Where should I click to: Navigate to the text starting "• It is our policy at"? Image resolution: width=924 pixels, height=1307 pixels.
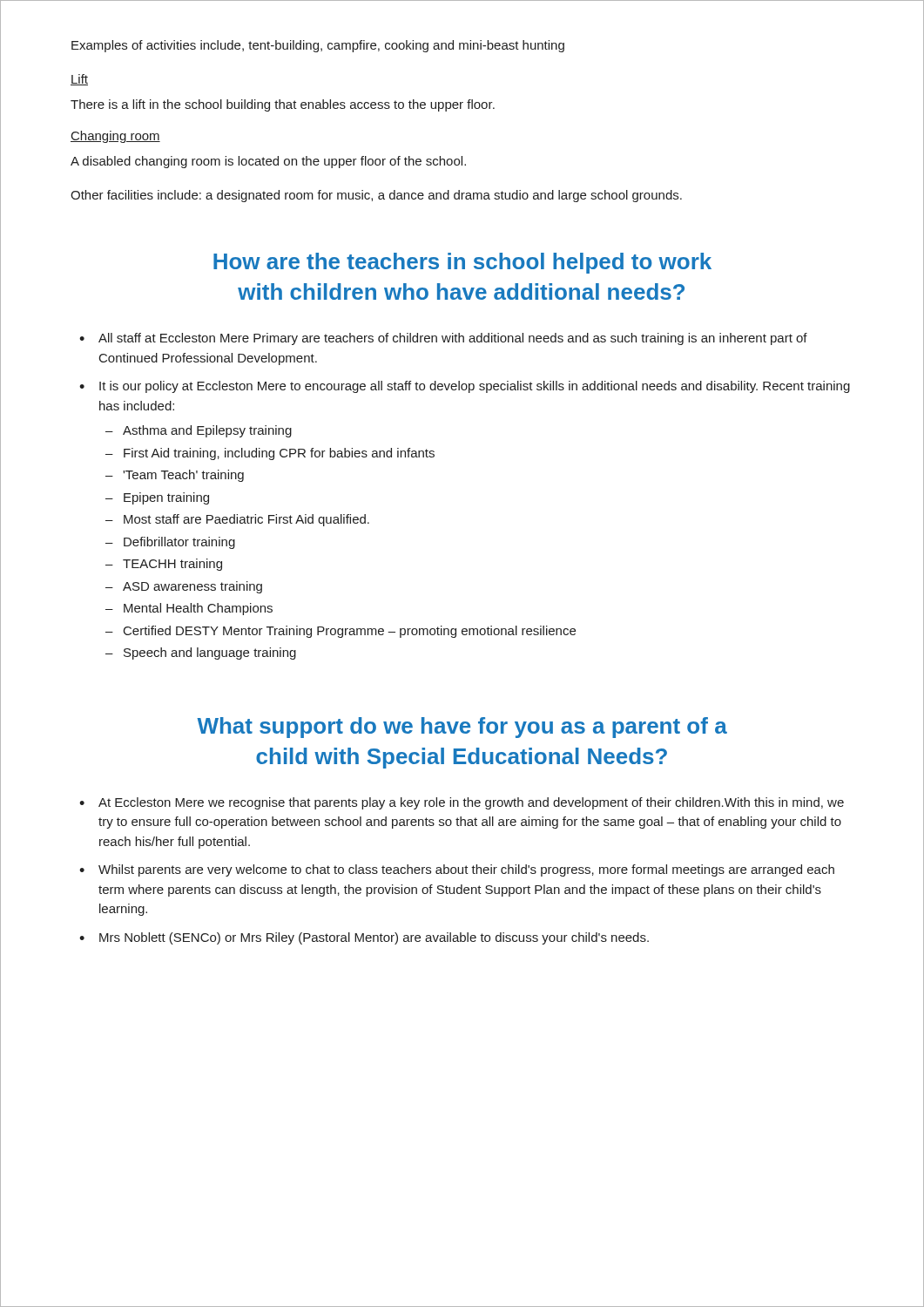coord(465,387)
